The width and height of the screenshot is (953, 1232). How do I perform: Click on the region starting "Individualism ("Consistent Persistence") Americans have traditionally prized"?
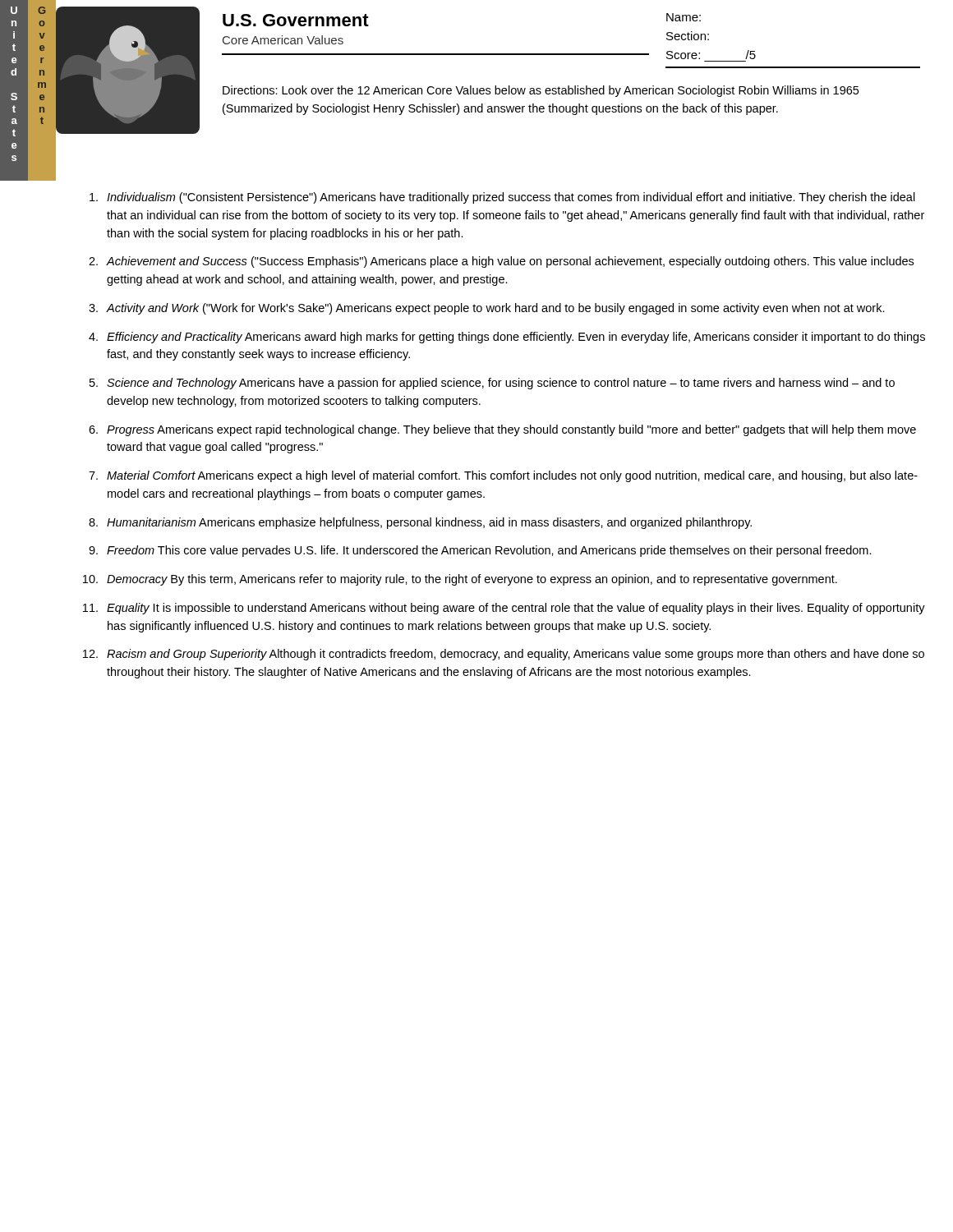point(495,216)
